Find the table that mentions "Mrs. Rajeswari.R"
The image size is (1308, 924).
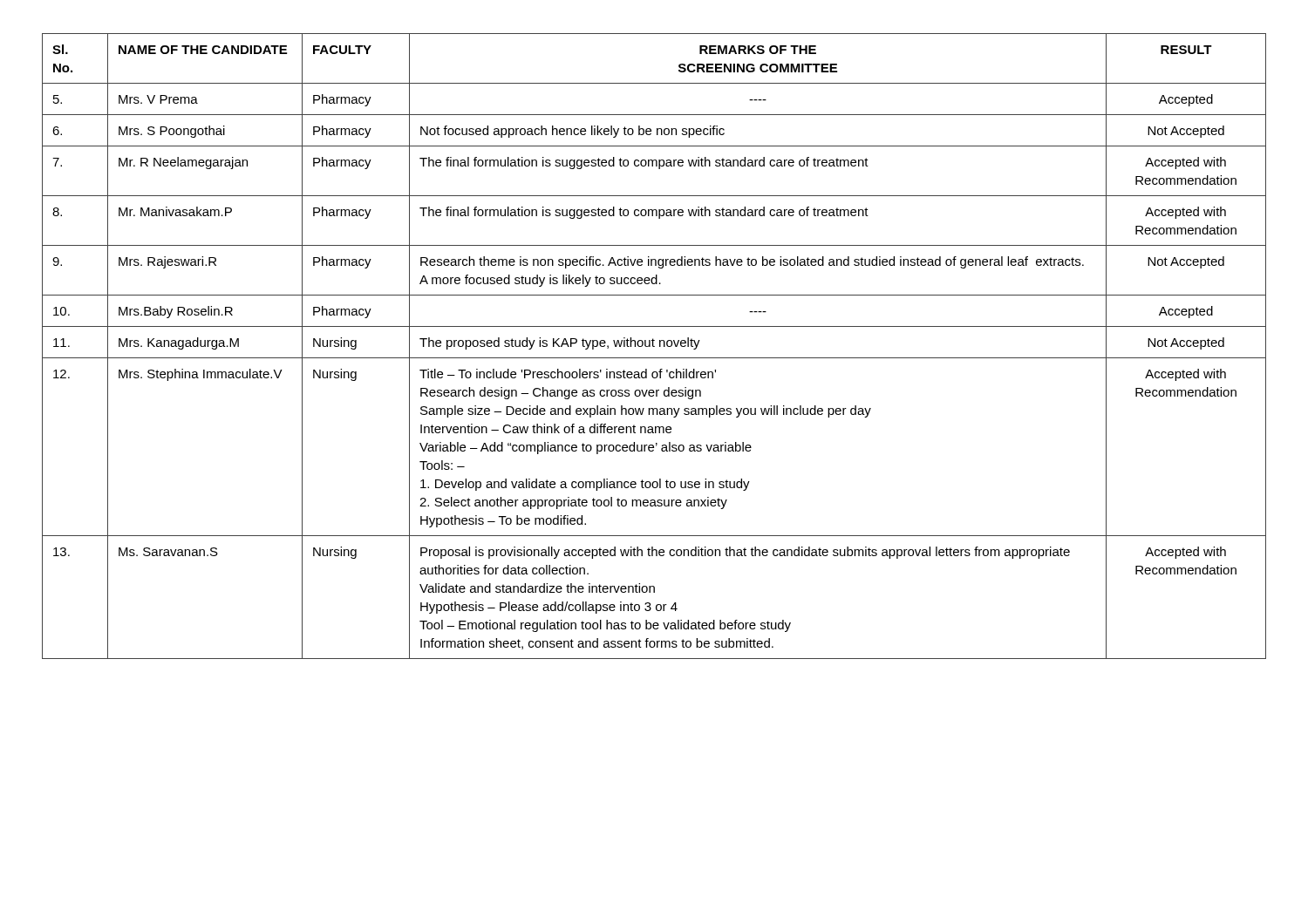654,346
